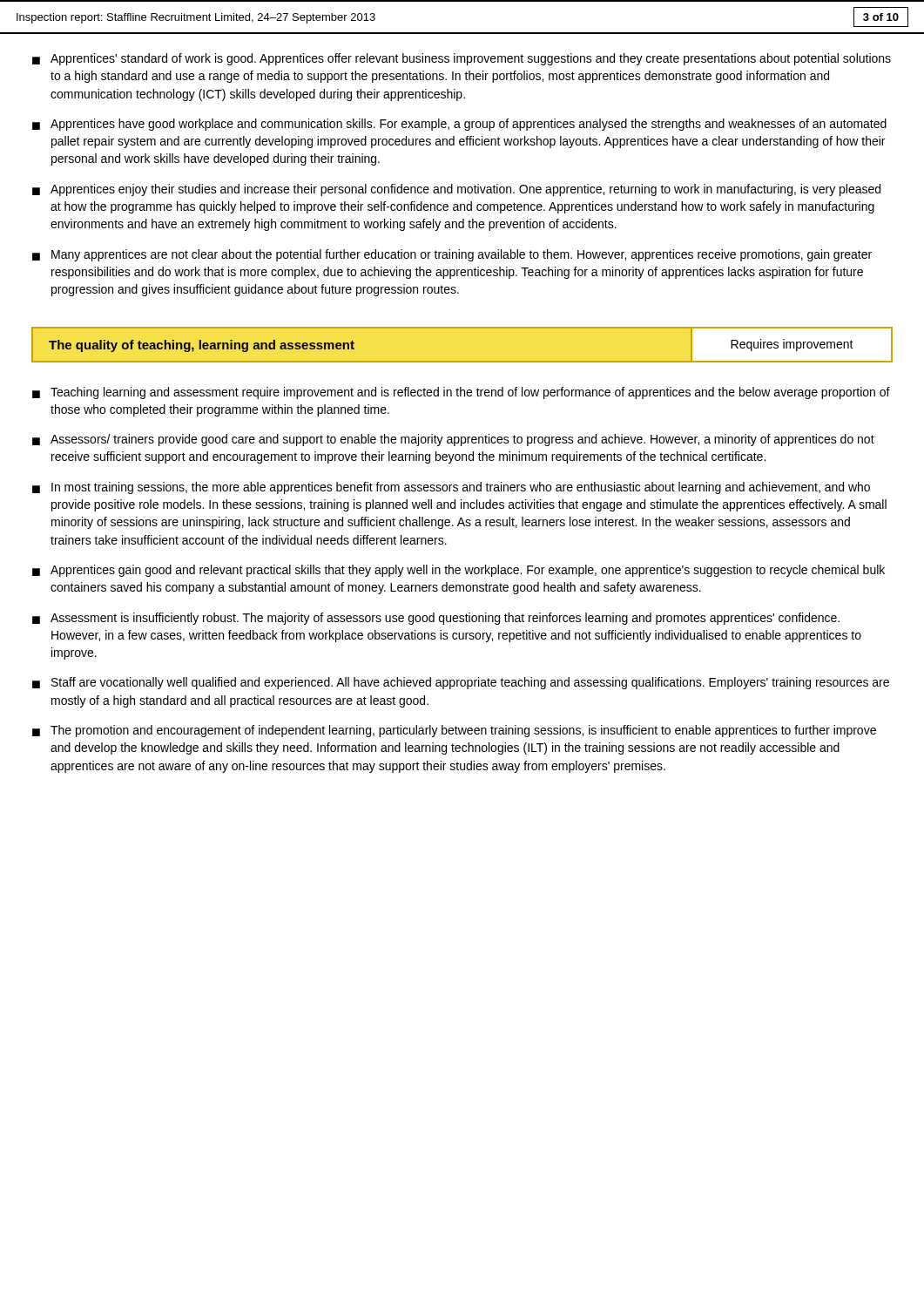Image resolution: width=924 pixels, height=1307 pixels.
Task: Select the list item with the text "■ Assessment is"
Action: pos(462,635)
